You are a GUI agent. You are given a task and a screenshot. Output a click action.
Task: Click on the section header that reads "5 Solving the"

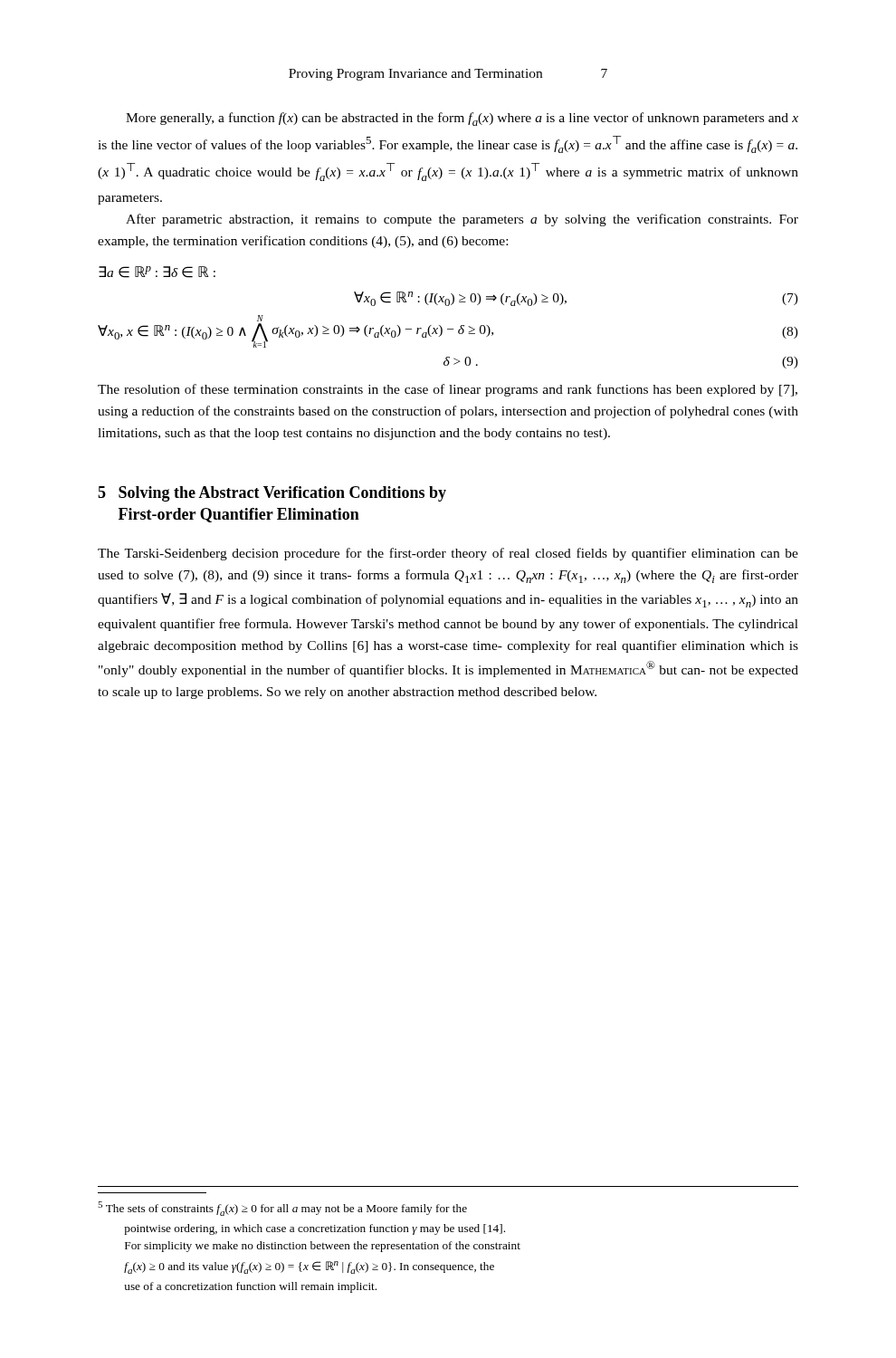(x=448, y=504)
